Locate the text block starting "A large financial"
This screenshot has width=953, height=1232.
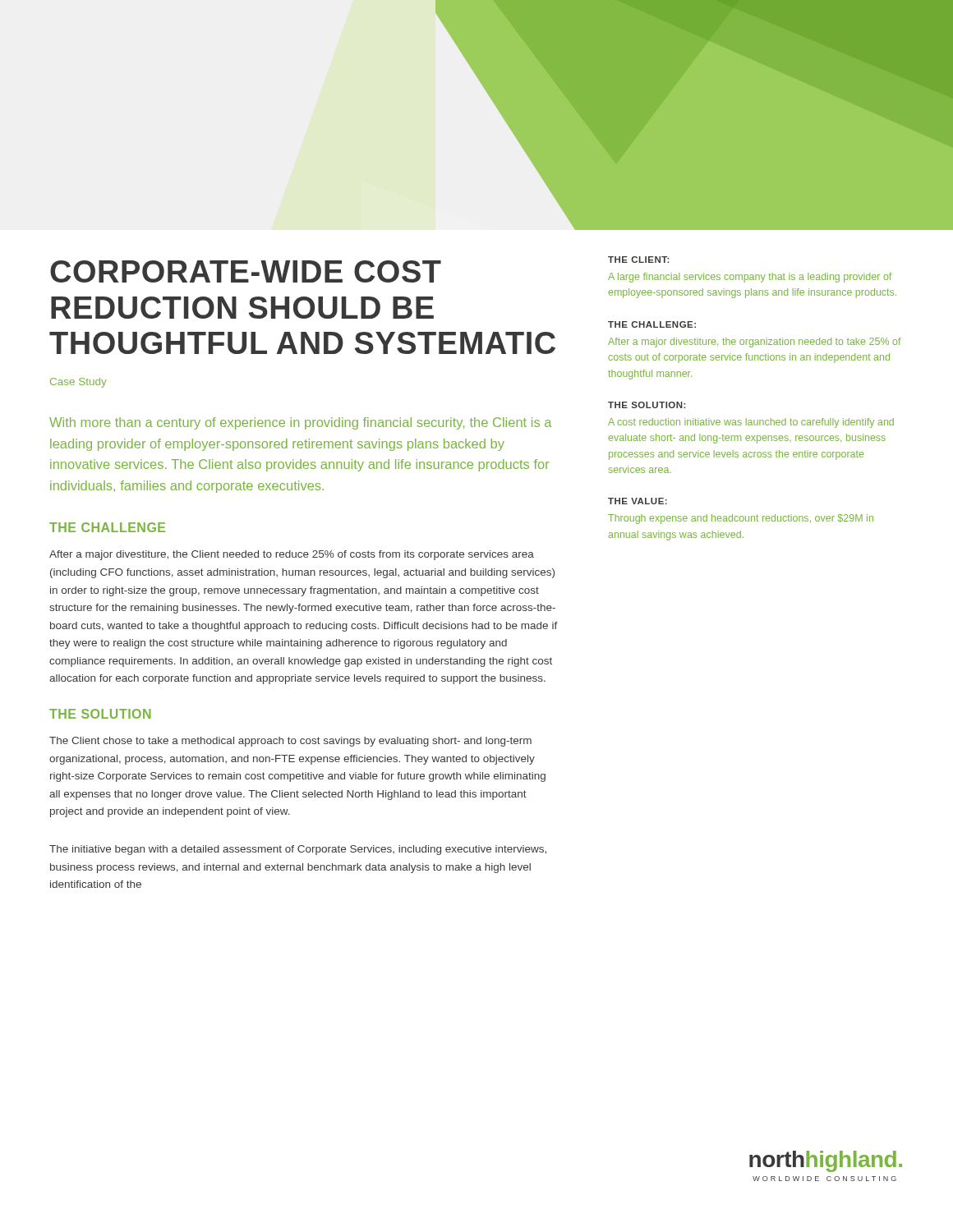756,285
